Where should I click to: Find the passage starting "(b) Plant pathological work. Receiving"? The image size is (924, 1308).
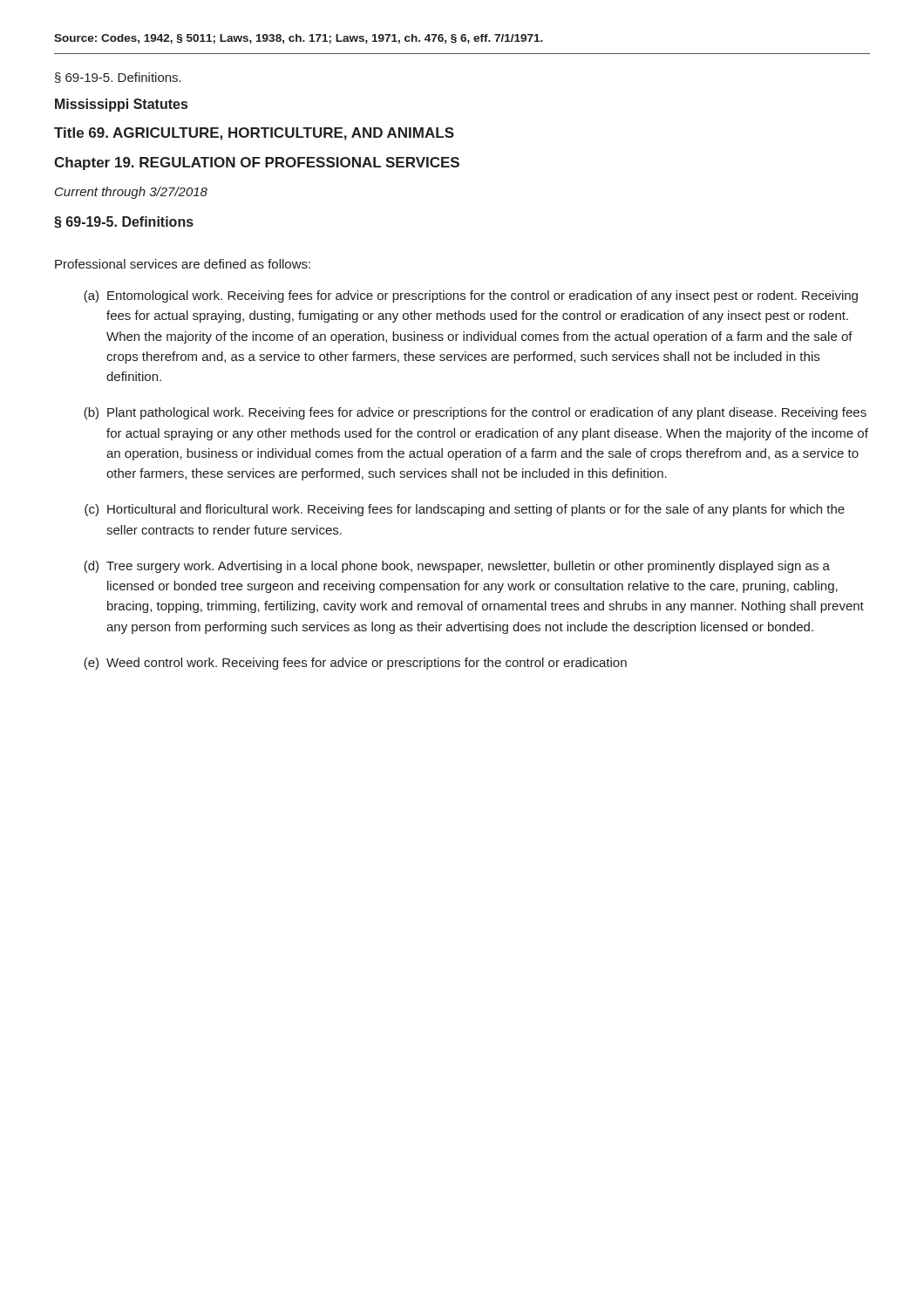click(x=462, y=443)
